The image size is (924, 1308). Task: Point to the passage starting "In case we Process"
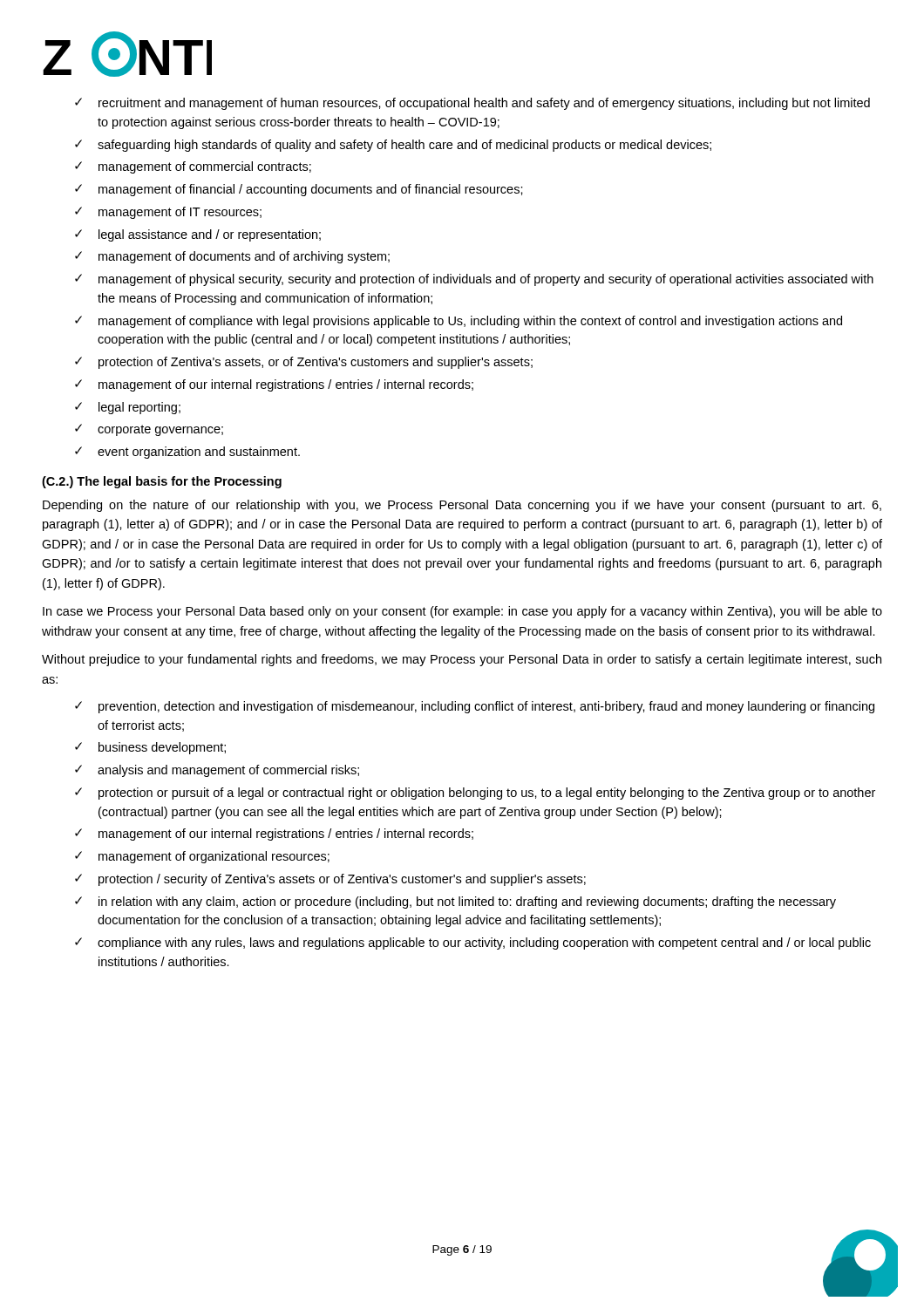[x=462, y=621]
